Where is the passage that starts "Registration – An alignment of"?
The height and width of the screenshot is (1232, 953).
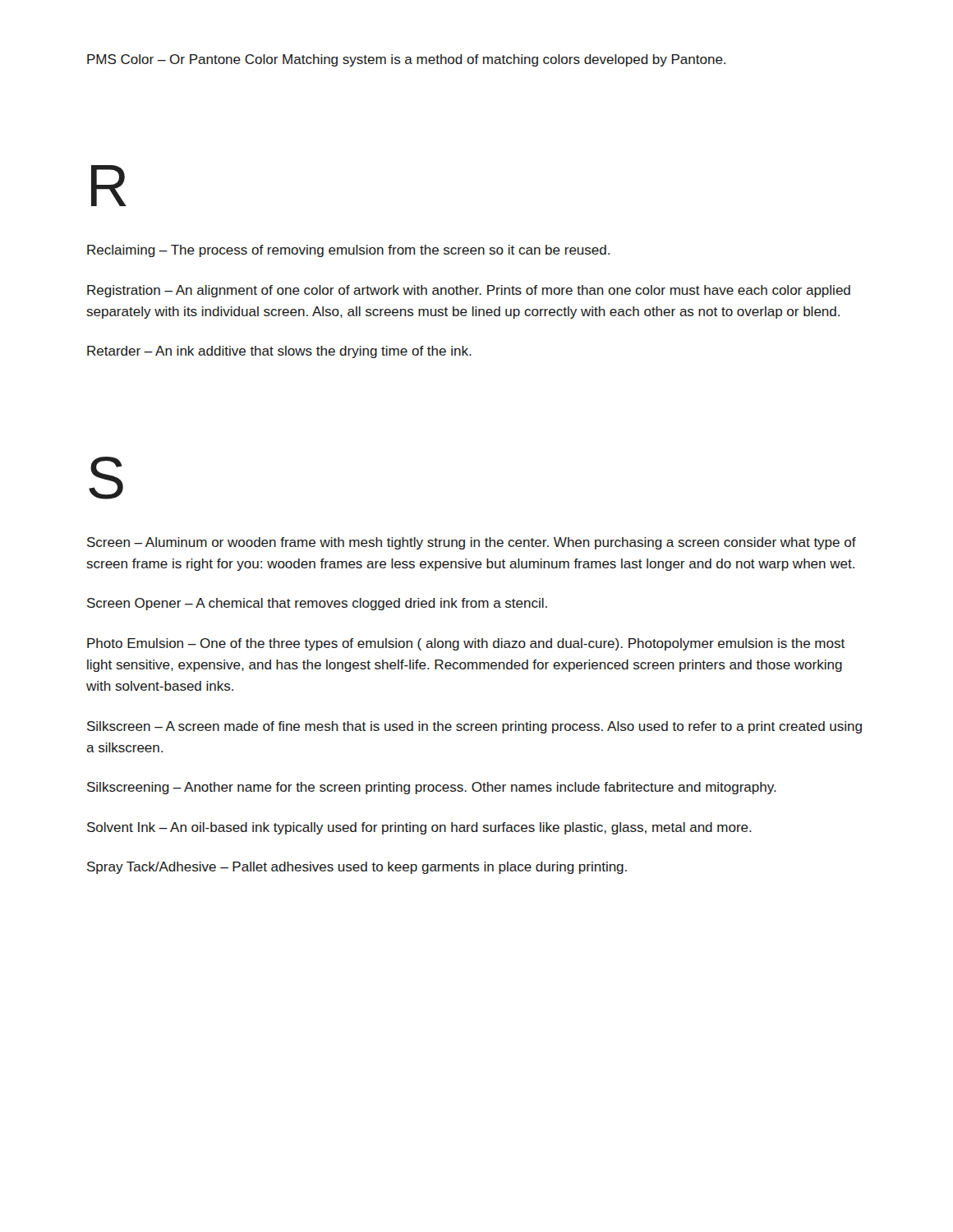(x=469, y=301)
